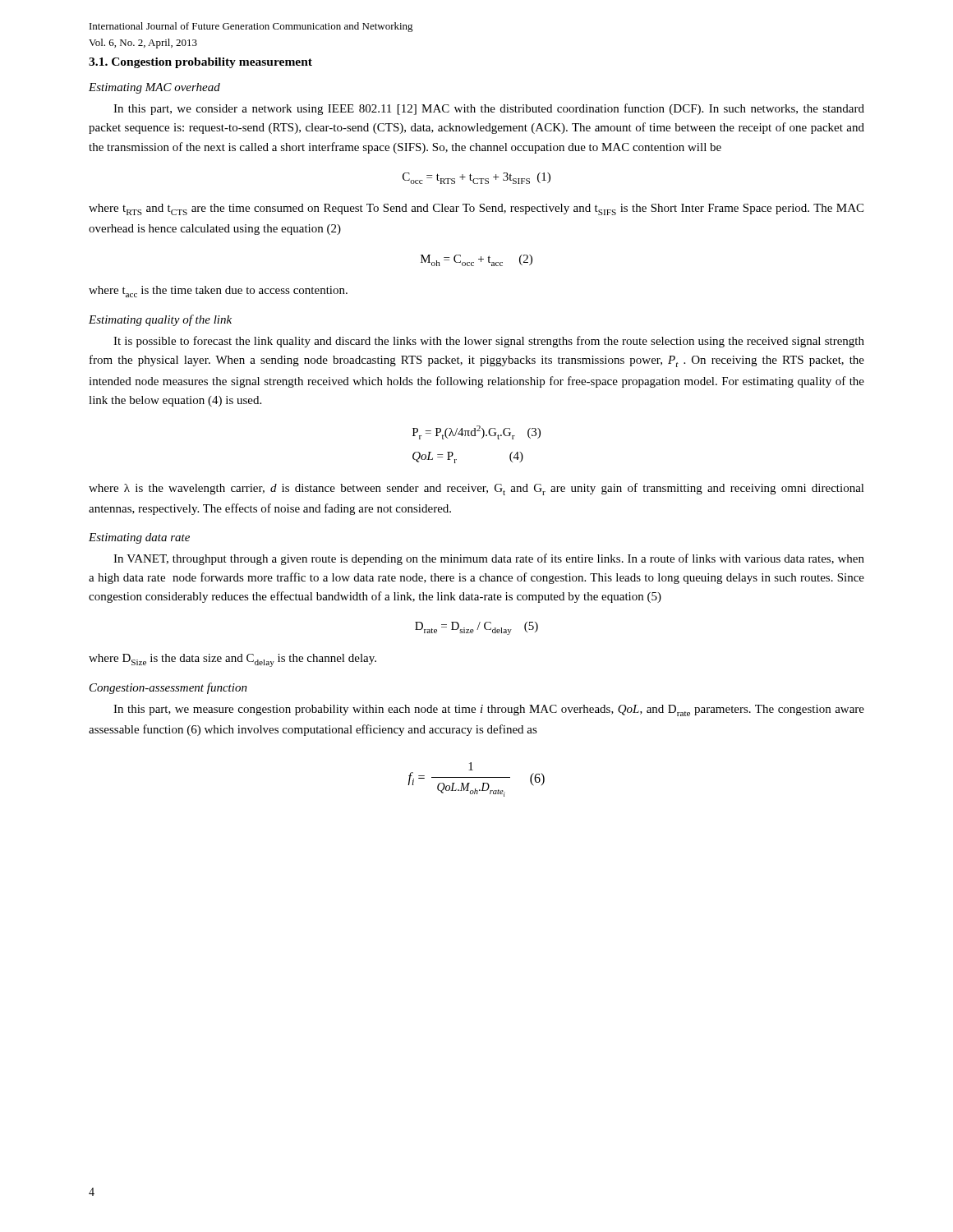This screenshot has height=1232, width=953.
Task: Point to the text block starting "where λ is"
Action: 476,499
